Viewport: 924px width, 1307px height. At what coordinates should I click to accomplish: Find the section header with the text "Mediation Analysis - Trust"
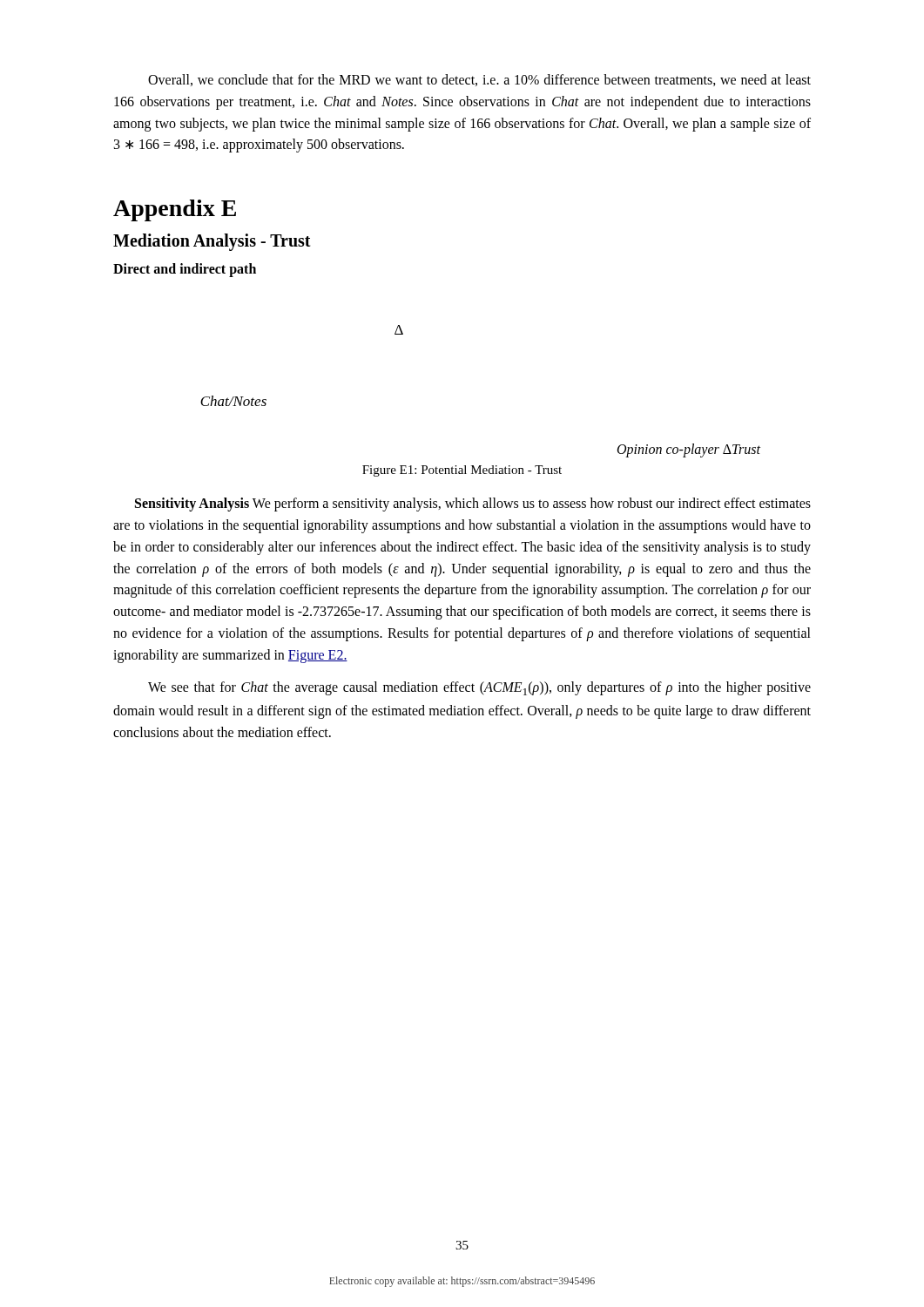click(x=212, y=241)
